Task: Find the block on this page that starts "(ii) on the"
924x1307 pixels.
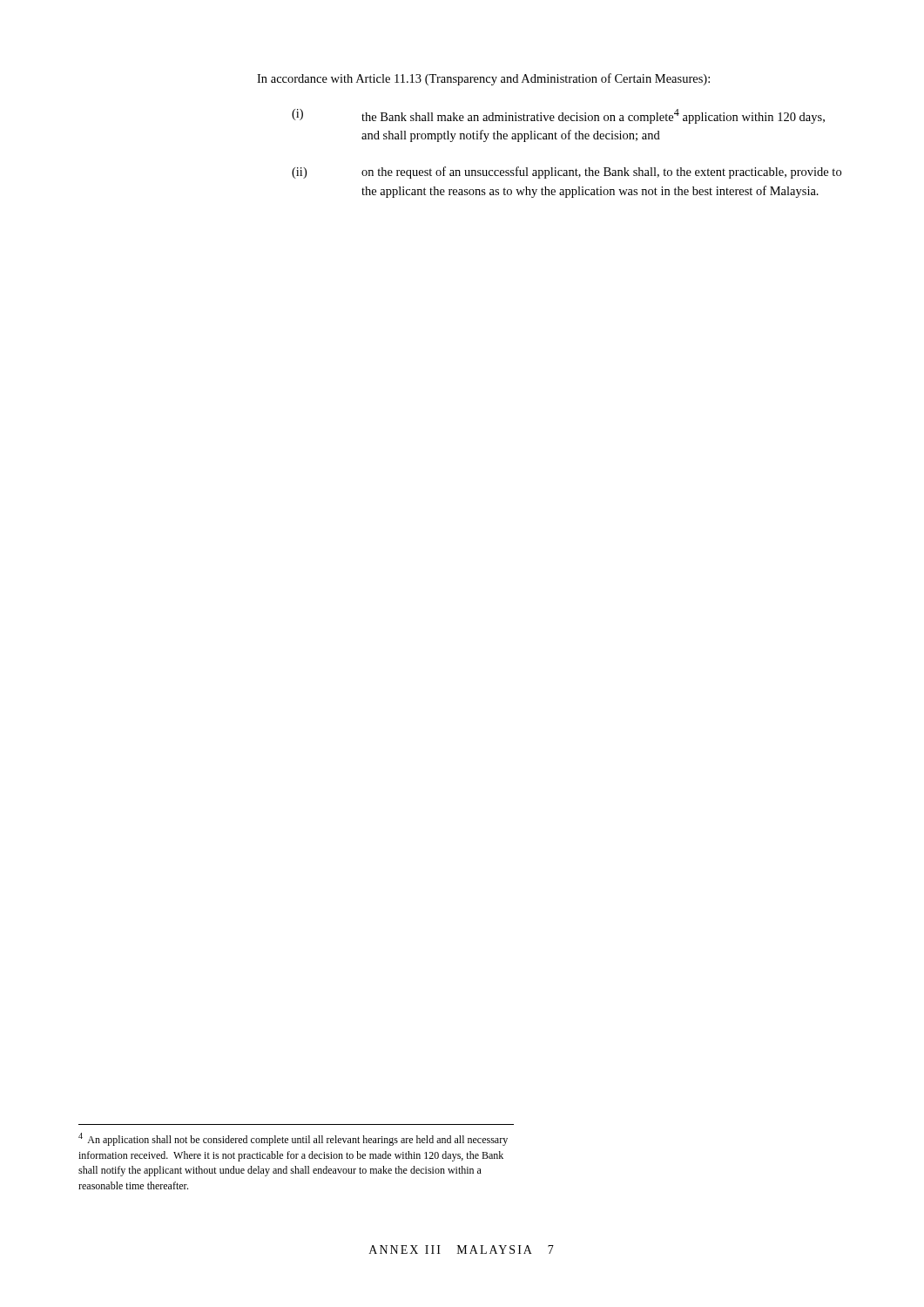Action: tap(569, 182)
